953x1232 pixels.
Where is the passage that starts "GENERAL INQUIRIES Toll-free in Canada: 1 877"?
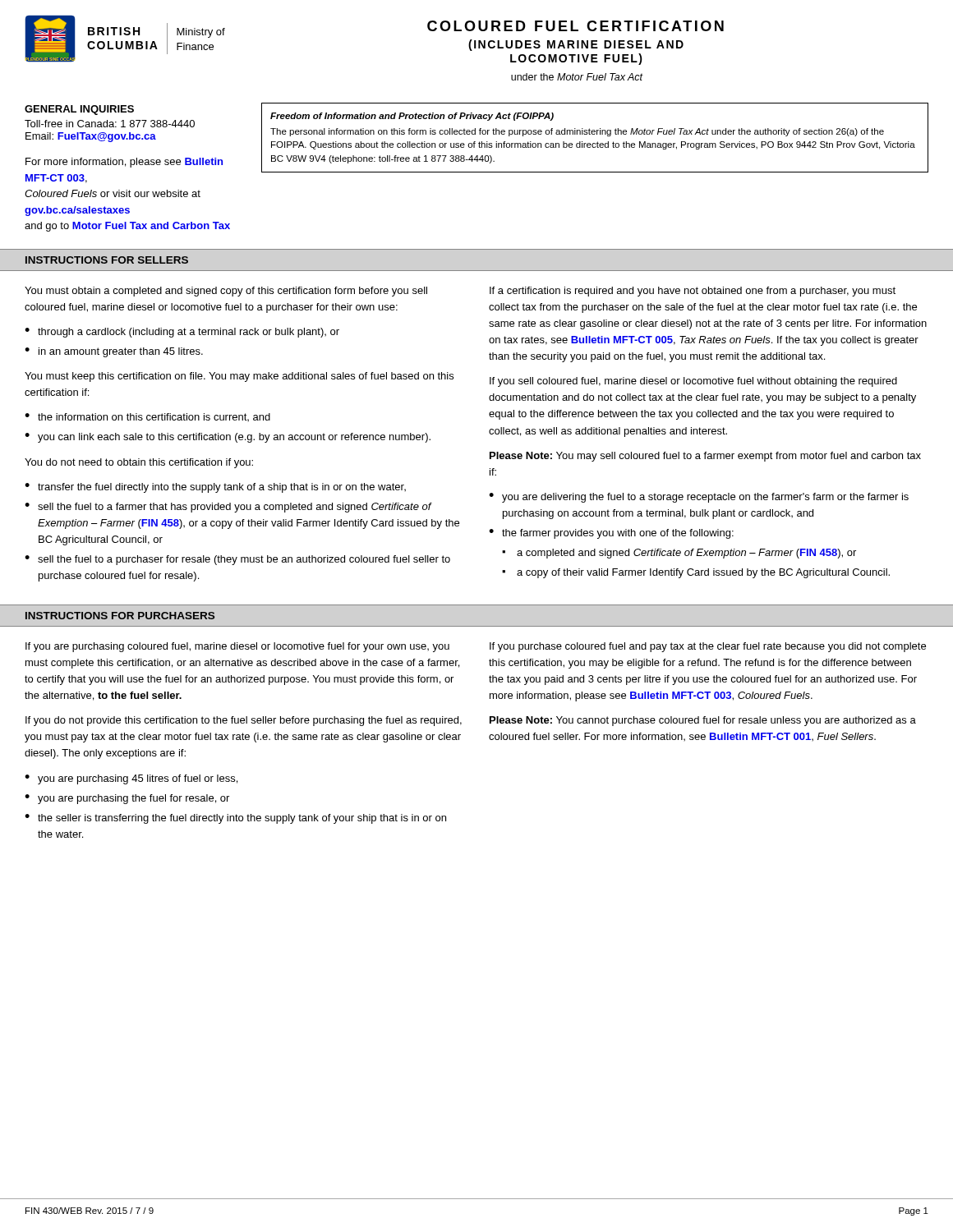136,122
